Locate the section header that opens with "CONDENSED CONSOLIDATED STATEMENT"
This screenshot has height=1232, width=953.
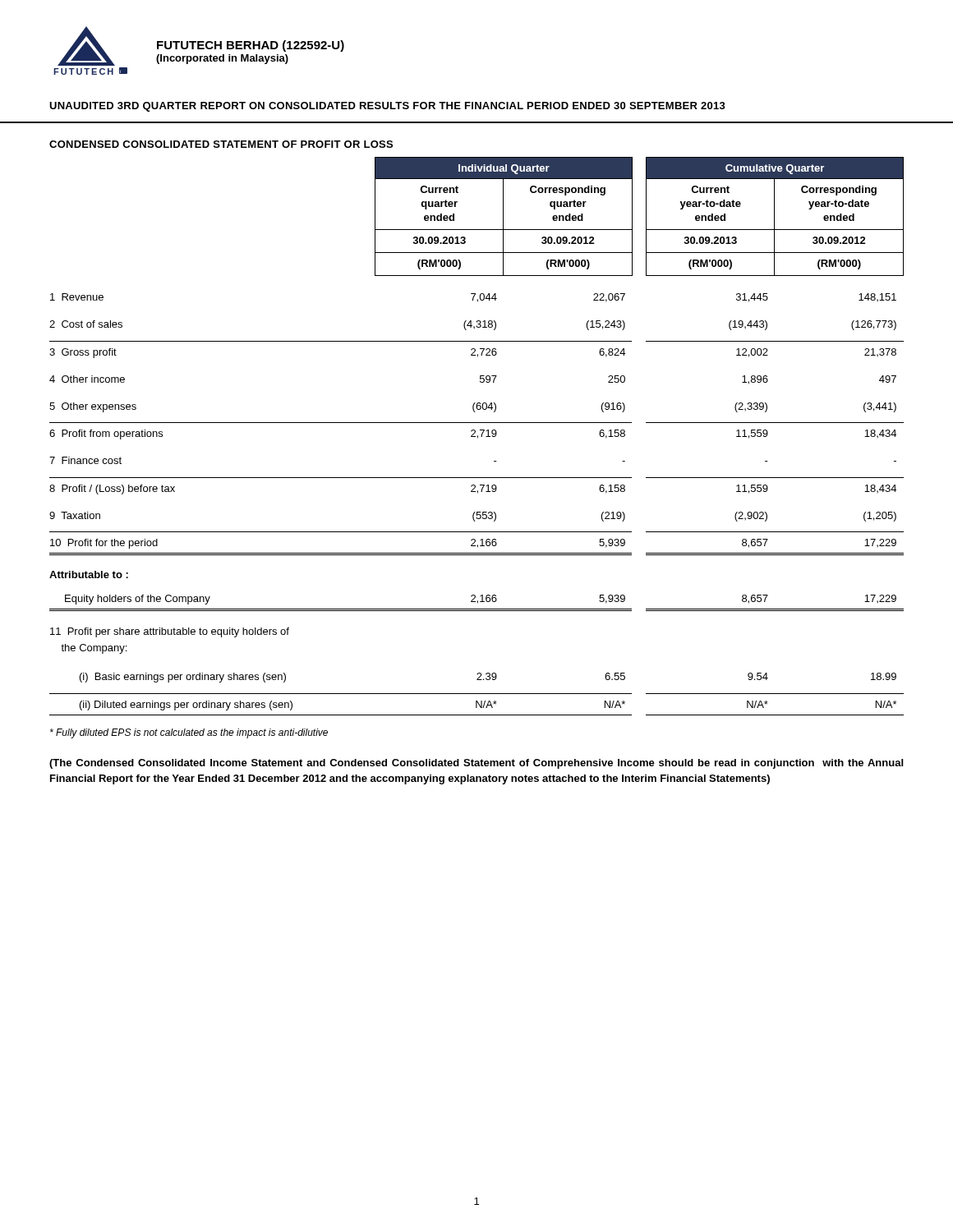click(x=221, y=144)
